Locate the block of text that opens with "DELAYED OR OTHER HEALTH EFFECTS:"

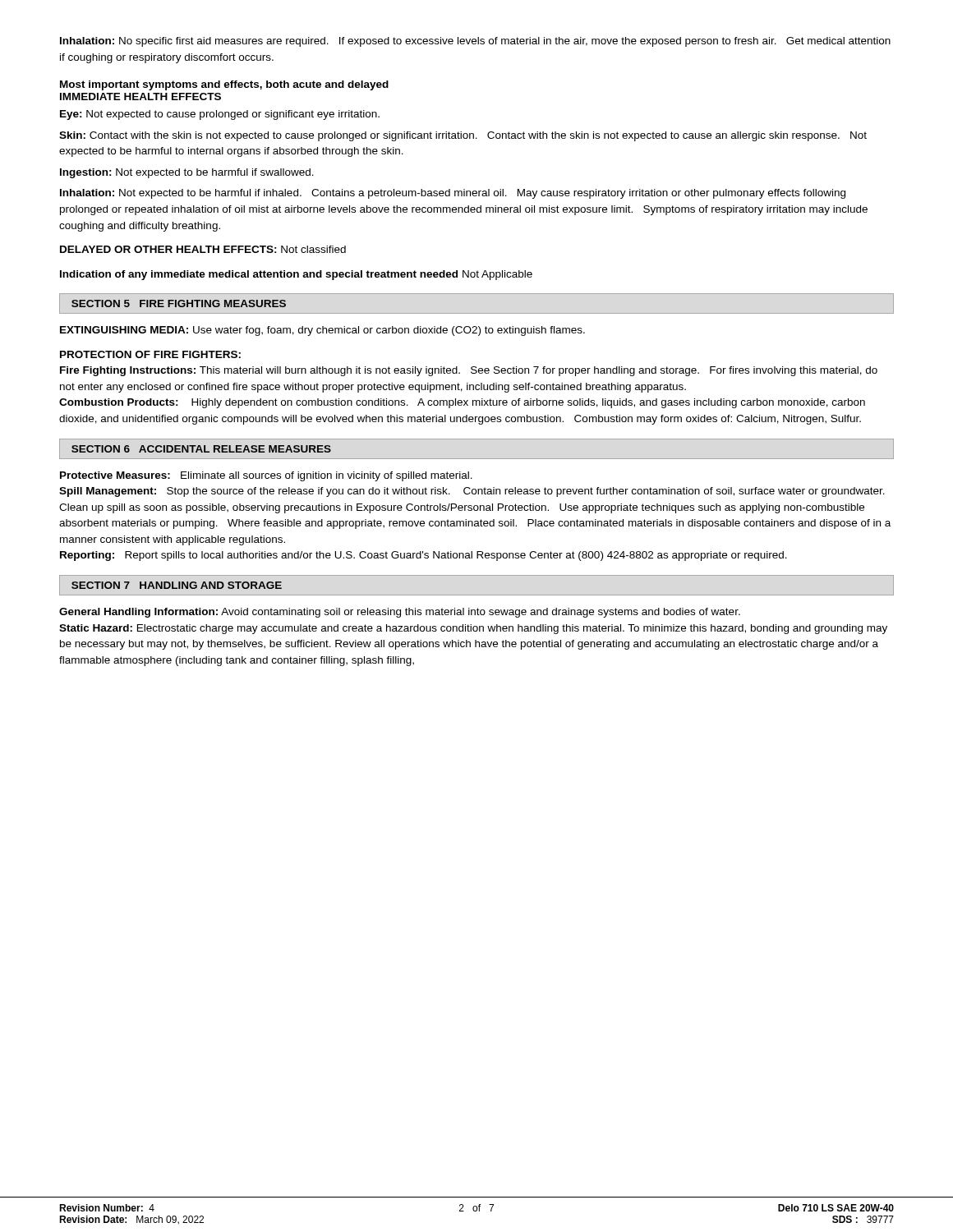pos(203,249)
